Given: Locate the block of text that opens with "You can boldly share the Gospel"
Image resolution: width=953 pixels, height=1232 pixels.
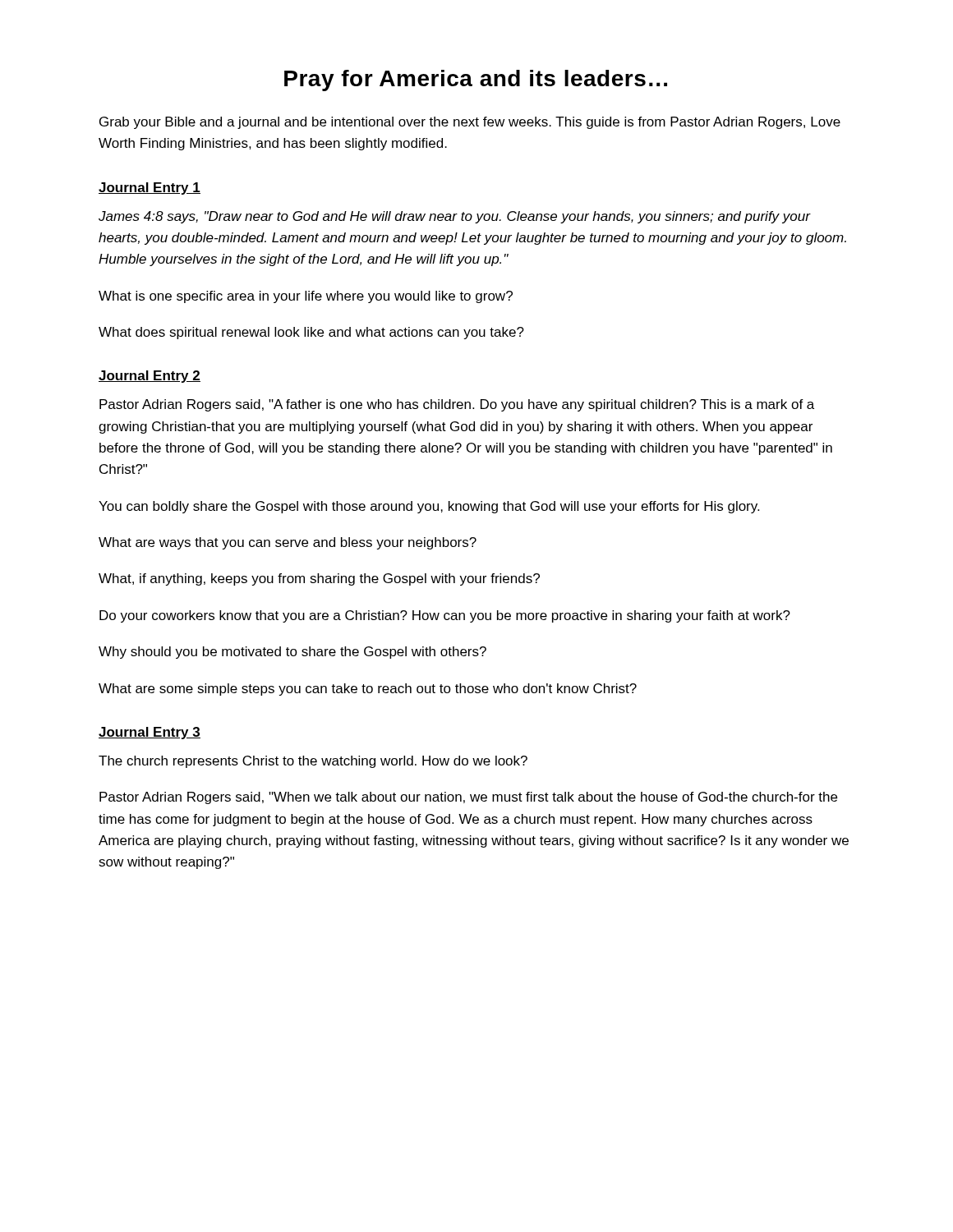Looking at the screenshot, I should tap(430, 506).
